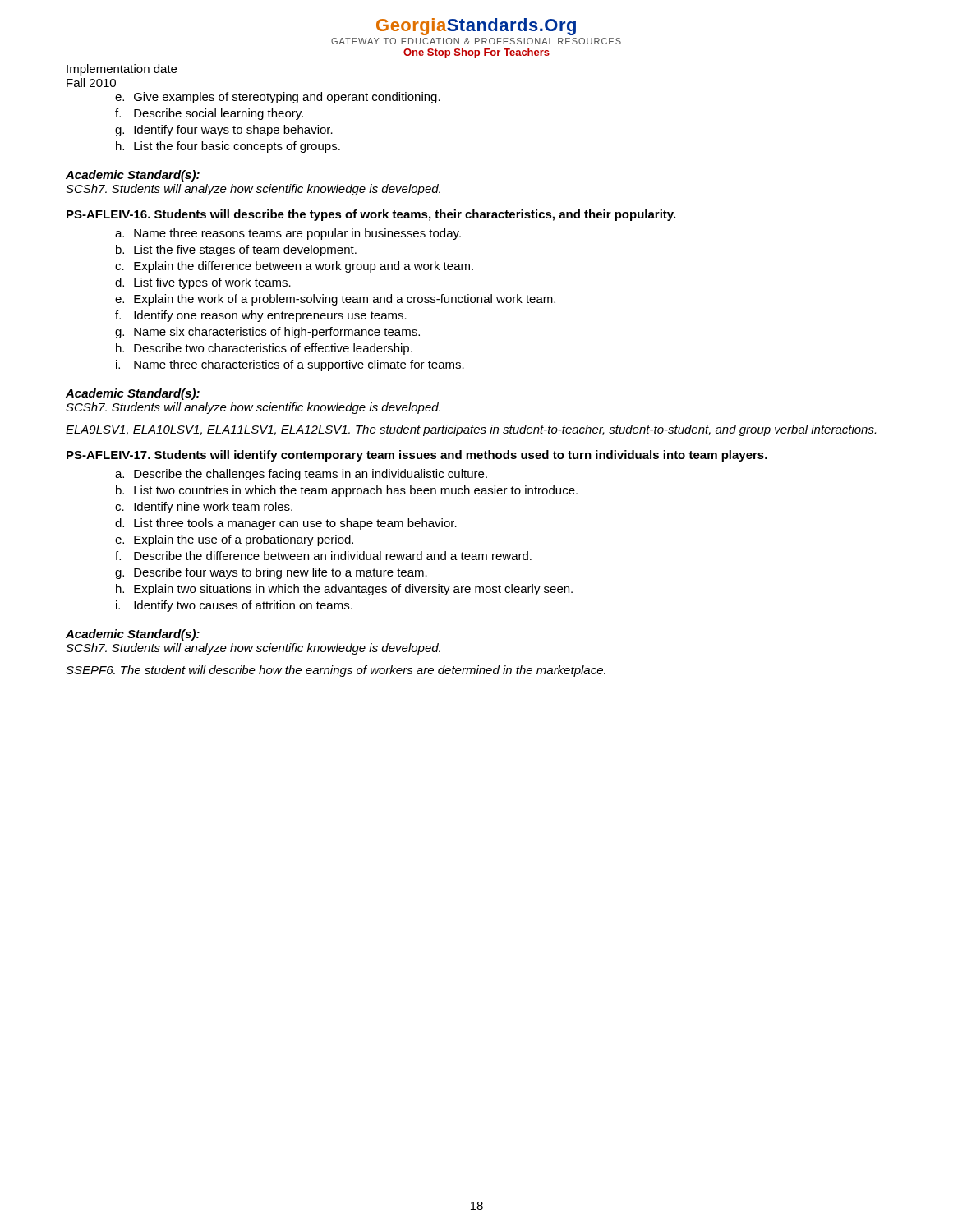
Task: Point to the block beginning "h. Explain two"
Action: [344, 588]
